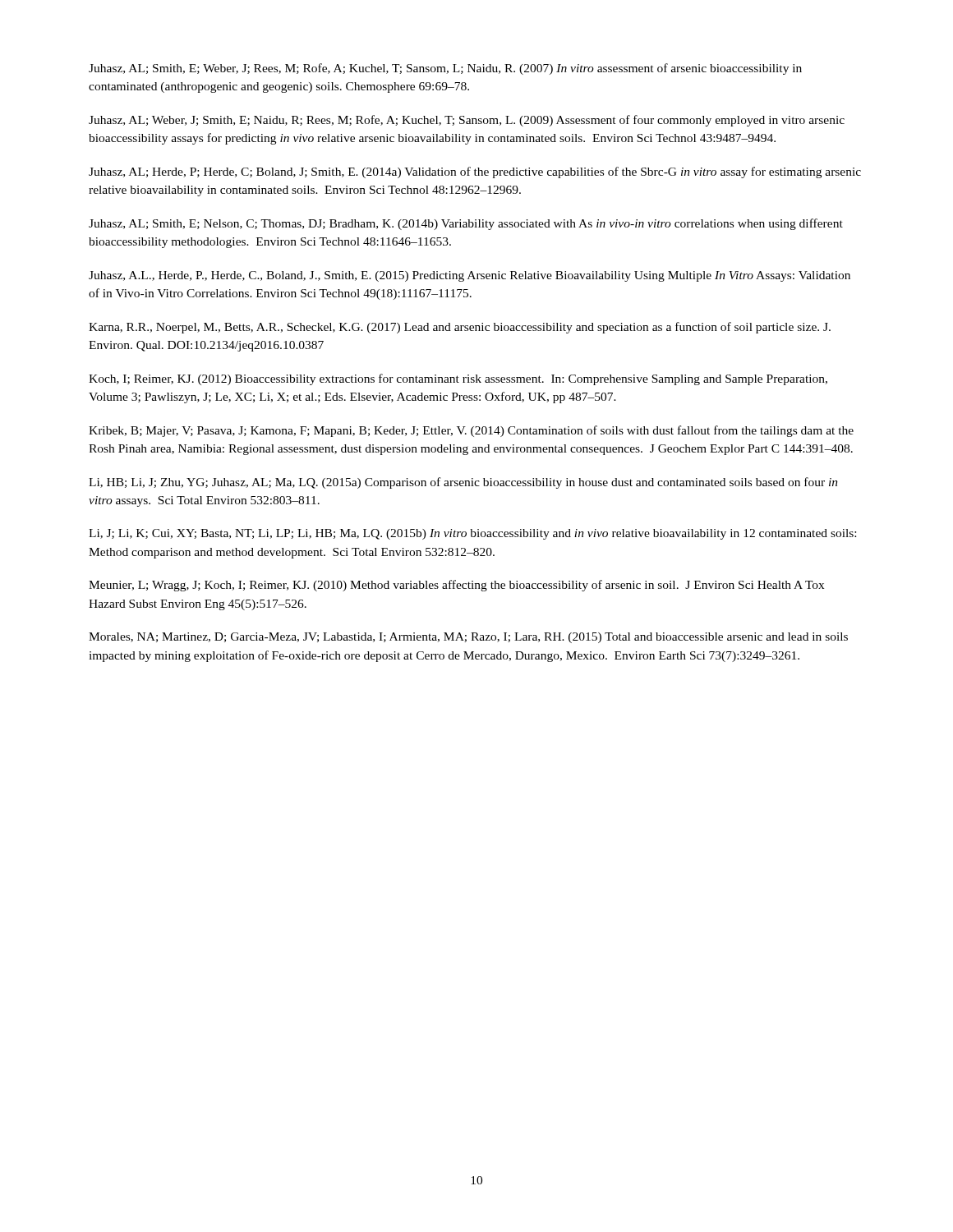Point to the block beginning "Juhasz, AL; Smith, E; Nelson,"
The width and height of the screenshot is (953, 1232).
tap(466, 232)
